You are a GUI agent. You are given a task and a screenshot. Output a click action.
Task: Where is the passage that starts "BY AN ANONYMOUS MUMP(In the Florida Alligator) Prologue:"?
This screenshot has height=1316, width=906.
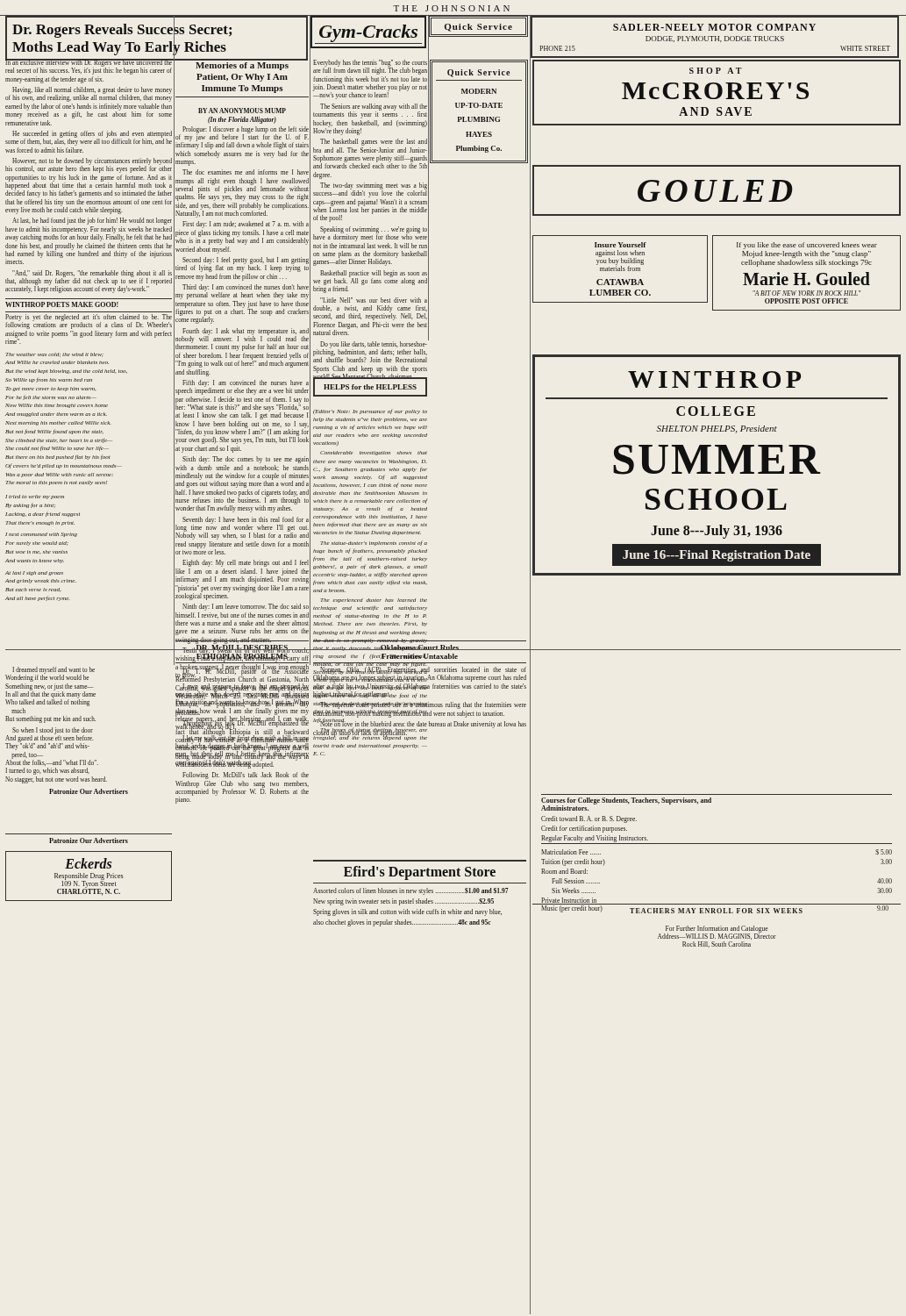[x=242, y=437]
